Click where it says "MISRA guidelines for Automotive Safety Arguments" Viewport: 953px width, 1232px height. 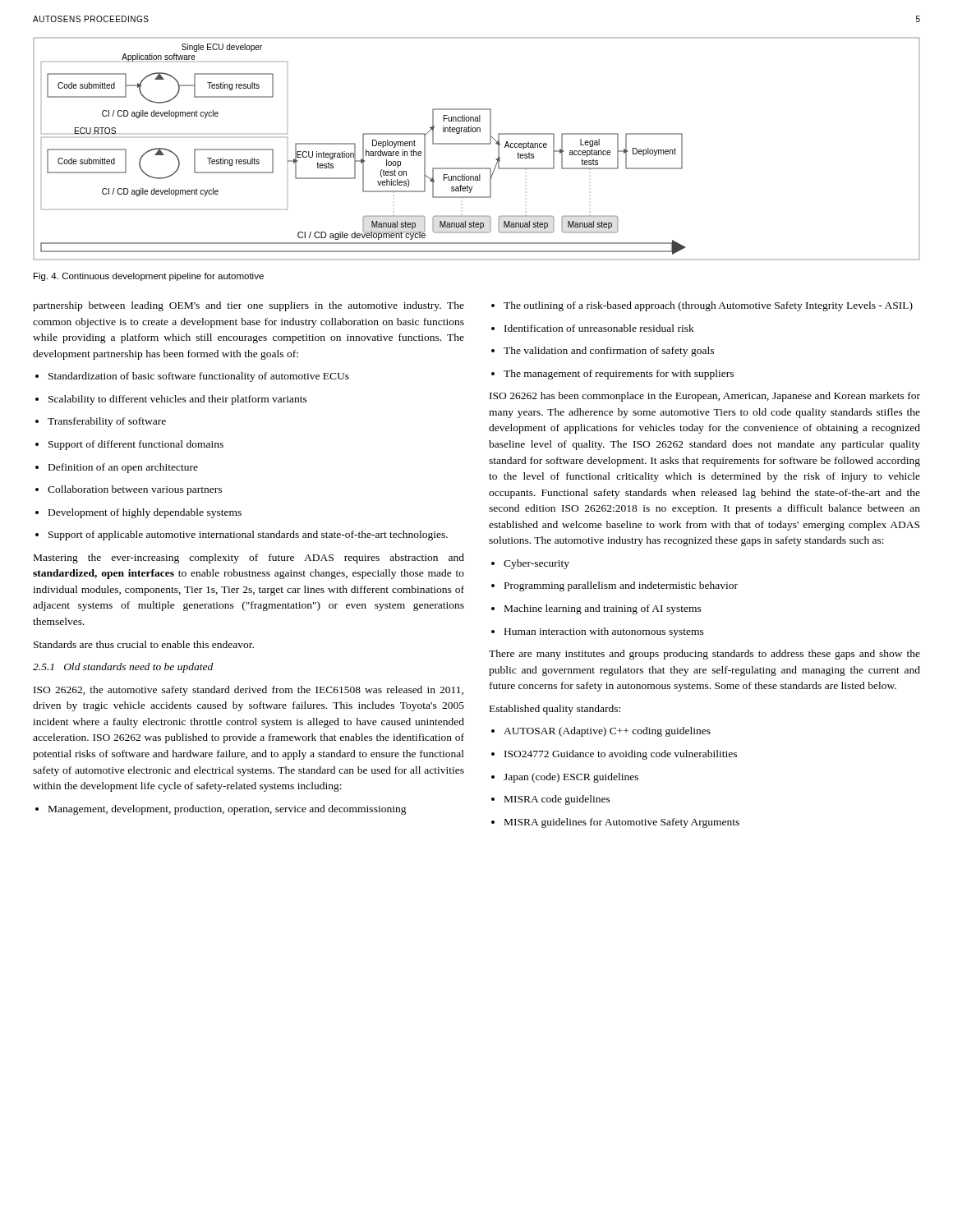tap(712, 822)
